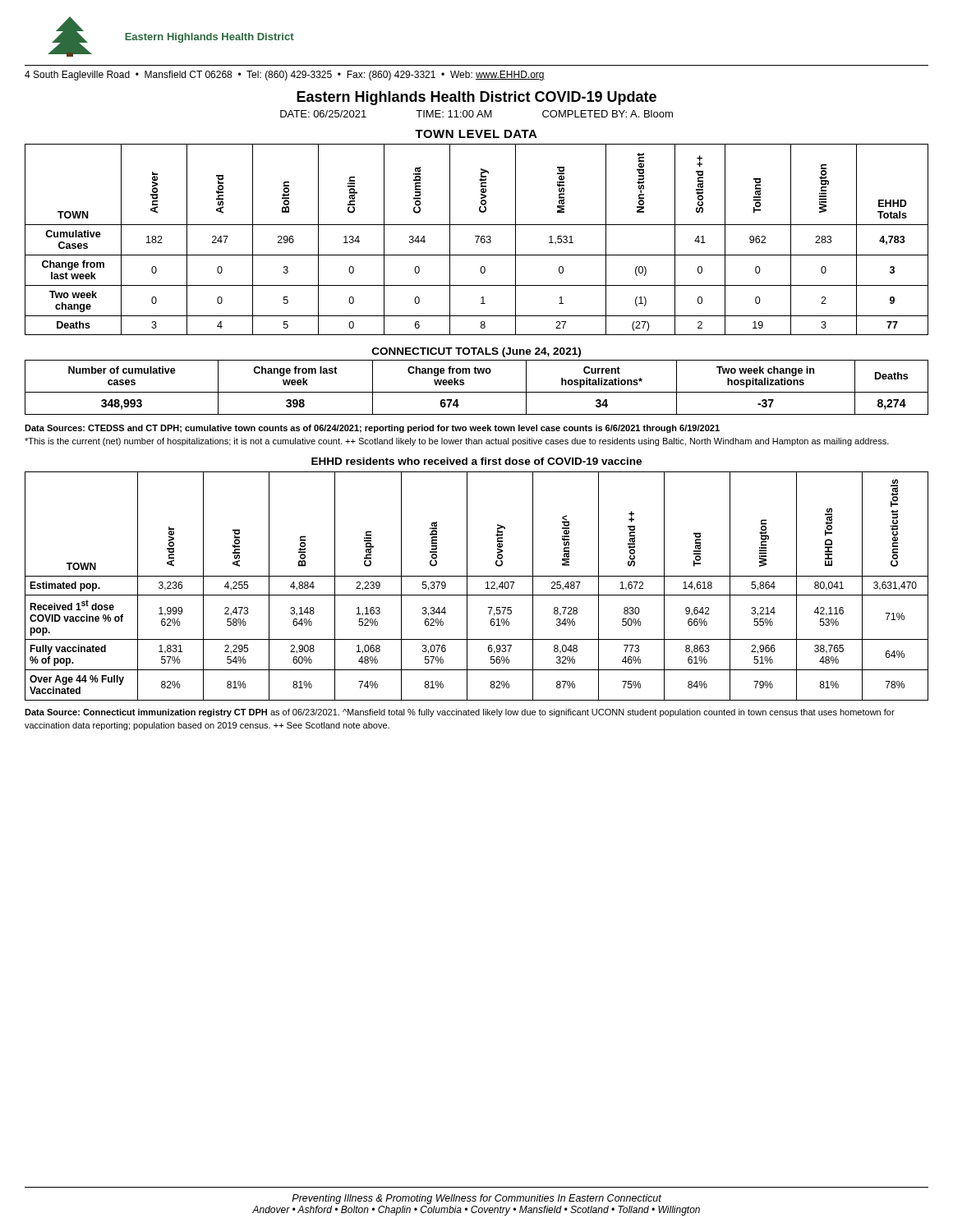This screenshot has height=1232, width=953.
Task: Find the block on this page that starts "Data Sources: CTEDSS and CT DPH; cumulative"
Action: (457, 434)
